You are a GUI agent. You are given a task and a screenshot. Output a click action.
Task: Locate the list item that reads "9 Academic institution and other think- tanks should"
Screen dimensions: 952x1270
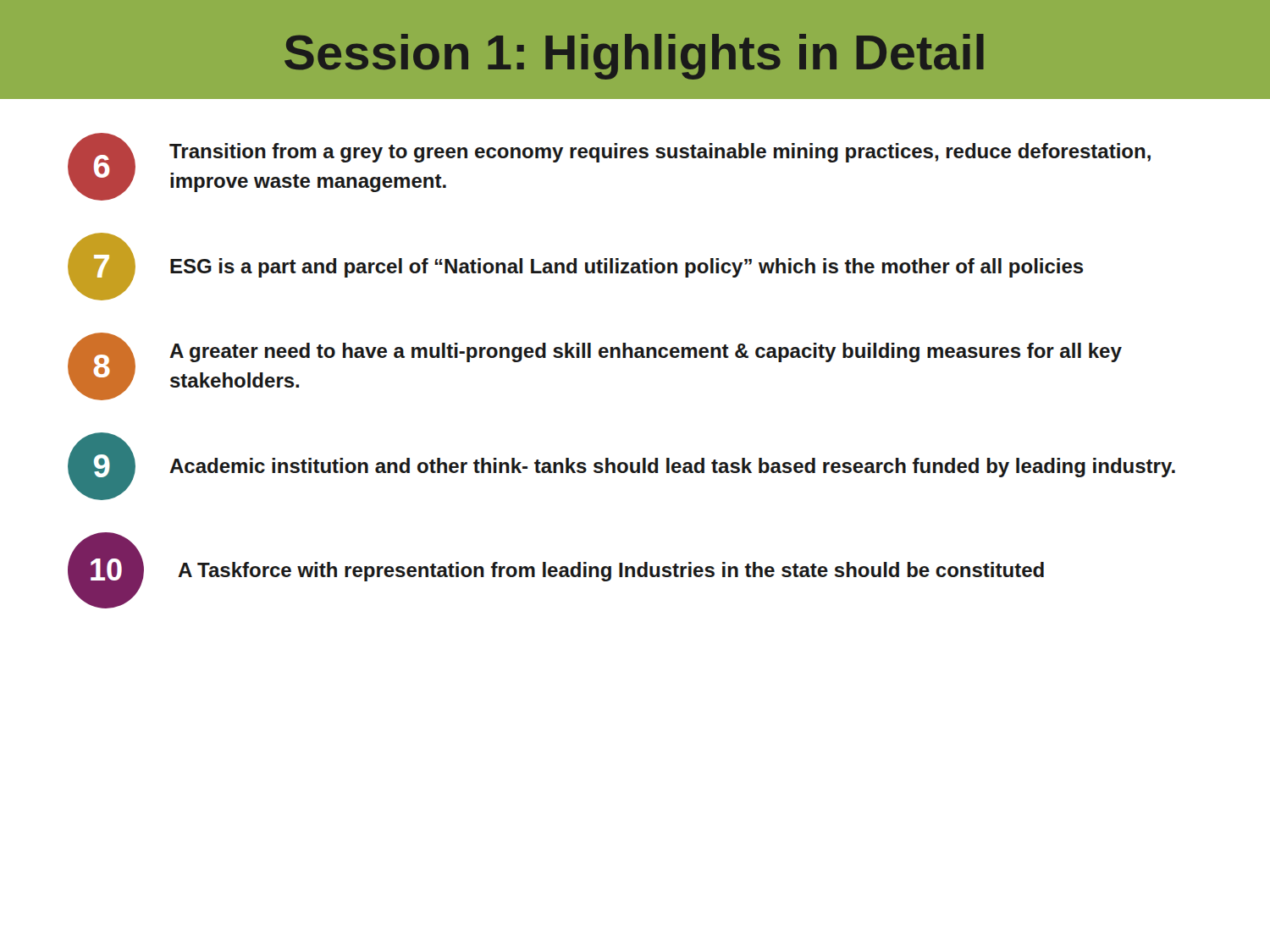(x=622, y=466)
